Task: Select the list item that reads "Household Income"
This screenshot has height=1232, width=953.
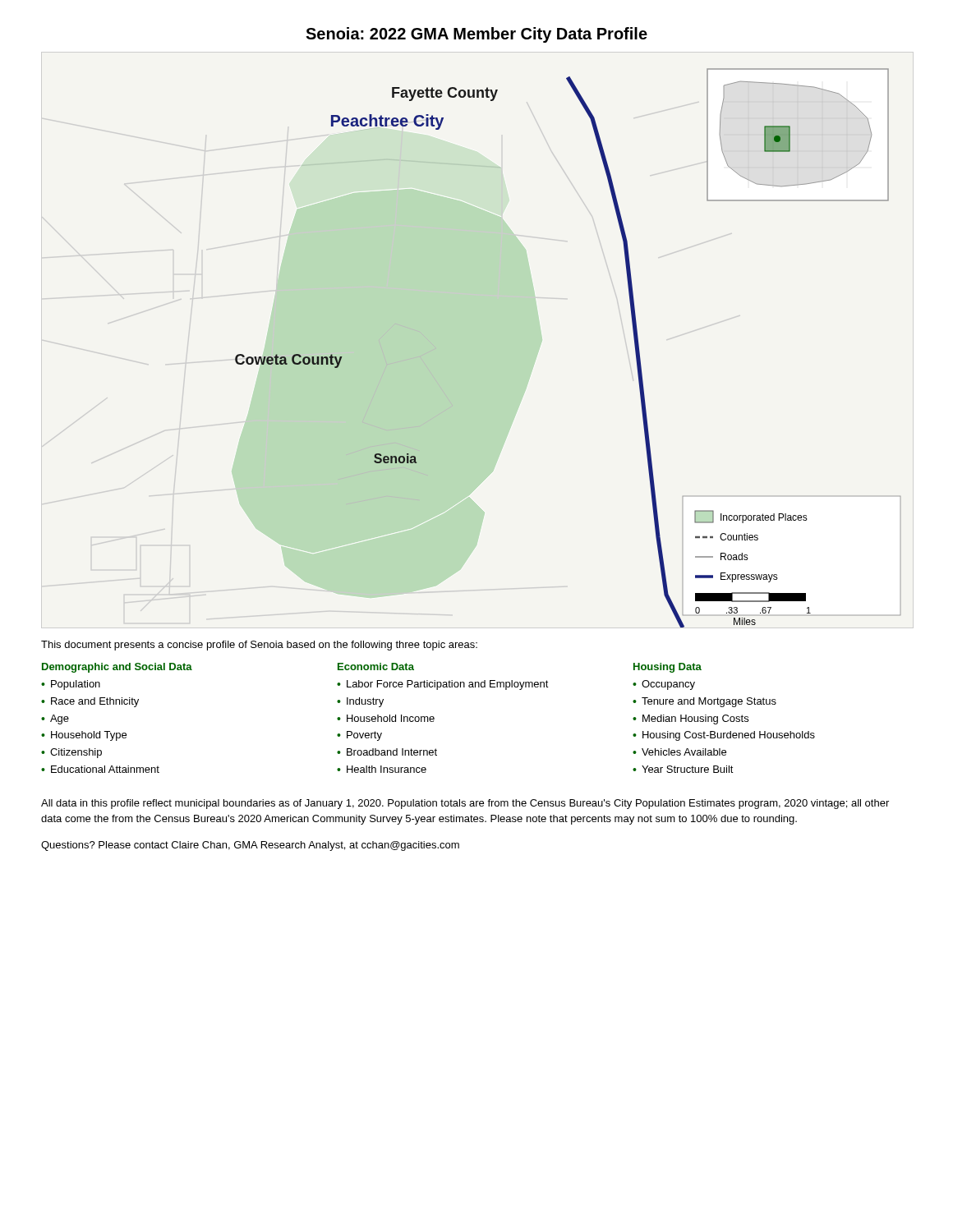Action: coord(390,718)
